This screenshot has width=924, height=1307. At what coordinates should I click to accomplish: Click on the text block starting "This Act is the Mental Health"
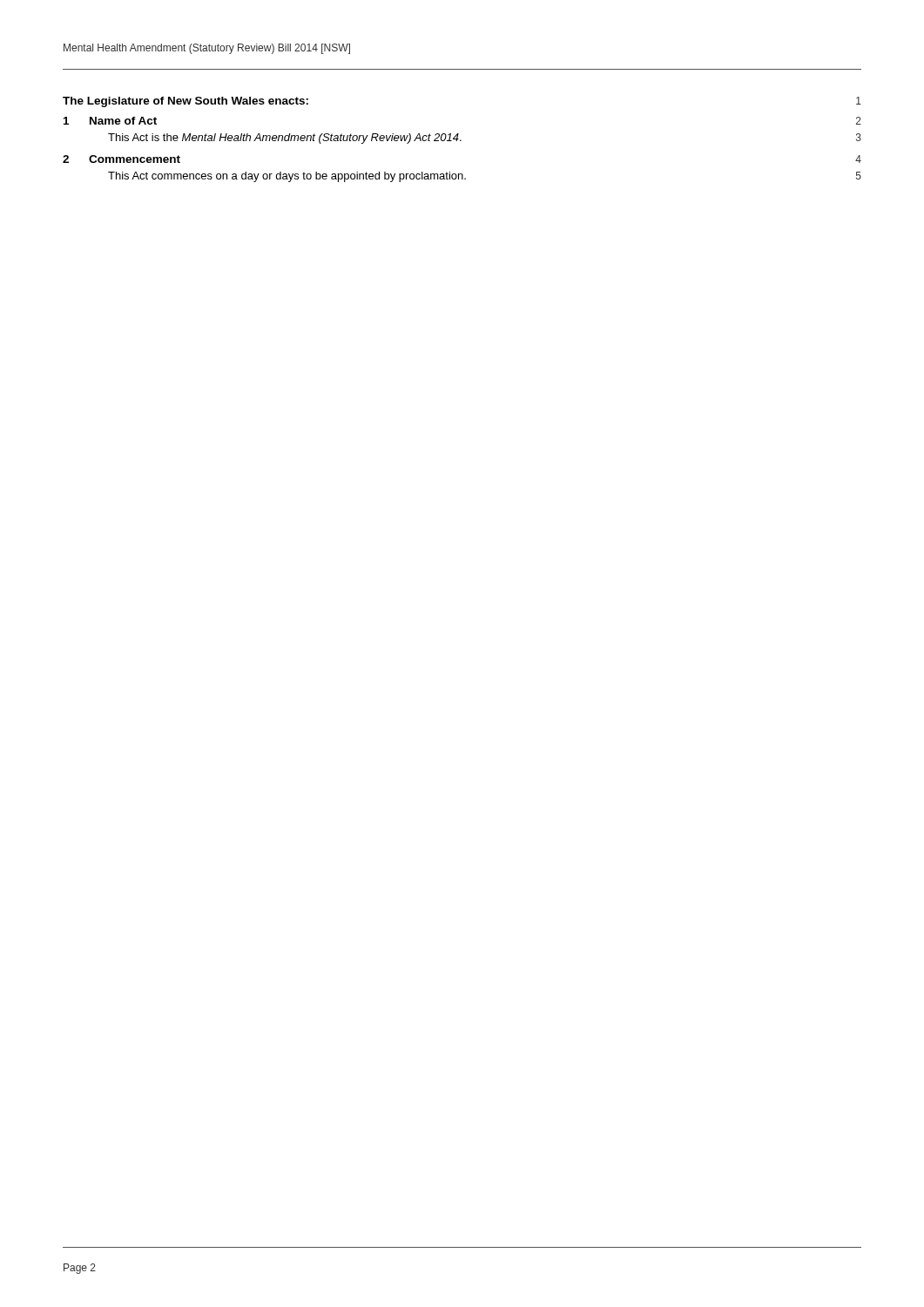pos(291,138)
